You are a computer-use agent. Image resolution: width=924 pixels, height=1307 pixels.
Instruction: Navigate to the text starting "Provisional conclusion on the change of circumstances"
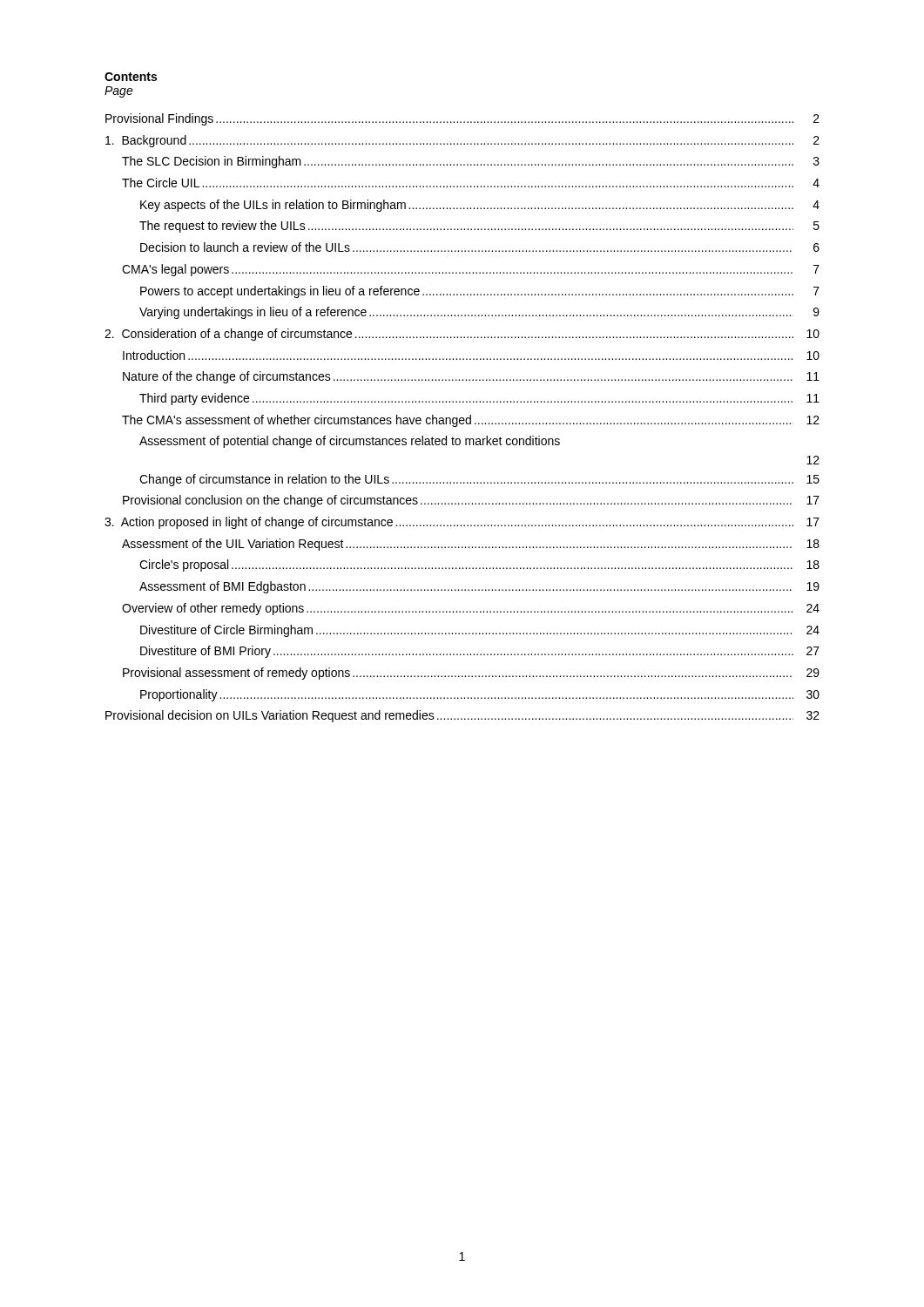click(462, 502)
